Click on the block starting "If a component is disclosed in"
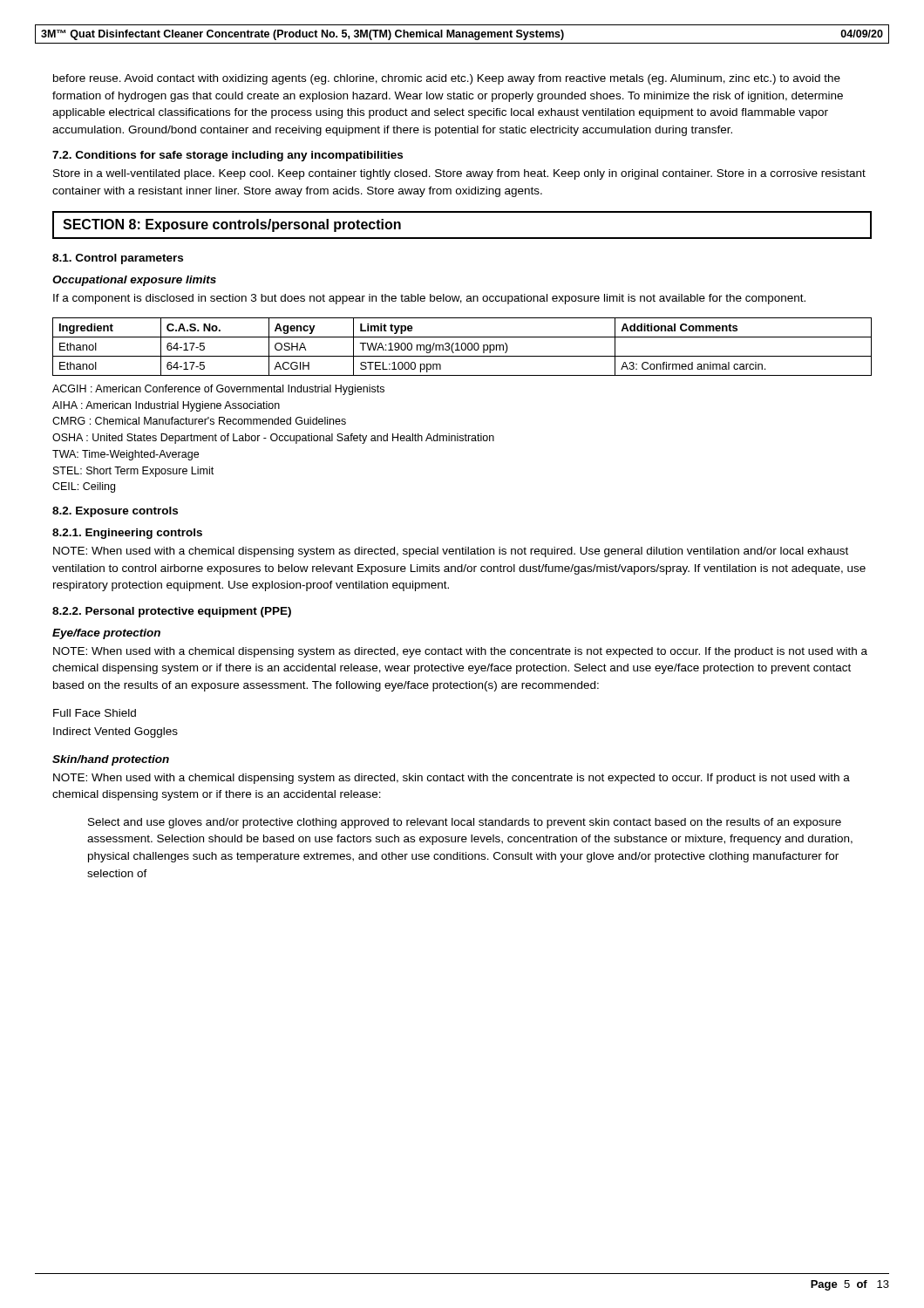Viewport: 924px width, 1308px height. (429, 298)
